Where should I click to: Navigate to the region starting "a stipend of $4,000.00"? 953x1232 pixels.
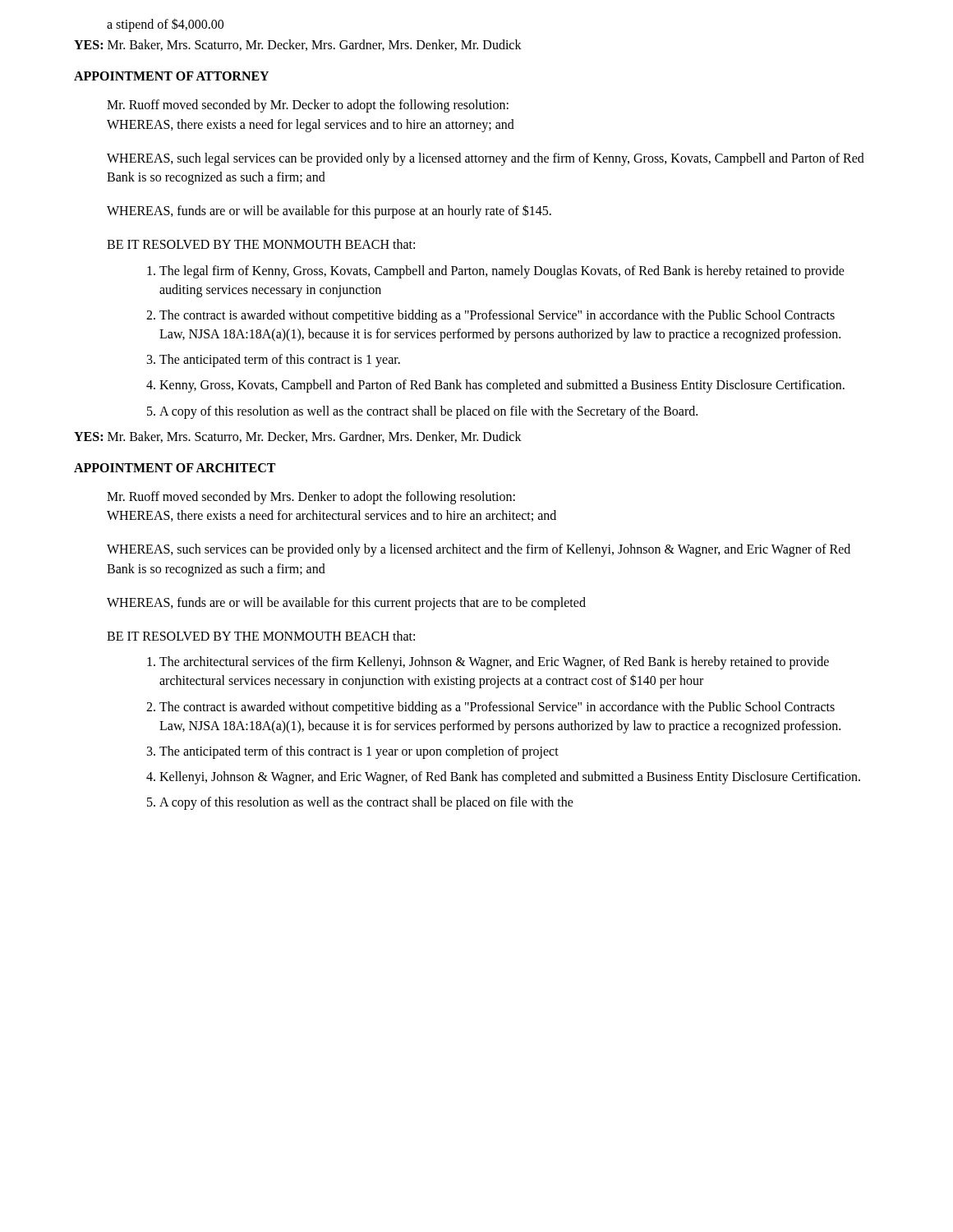click(165, 24)
